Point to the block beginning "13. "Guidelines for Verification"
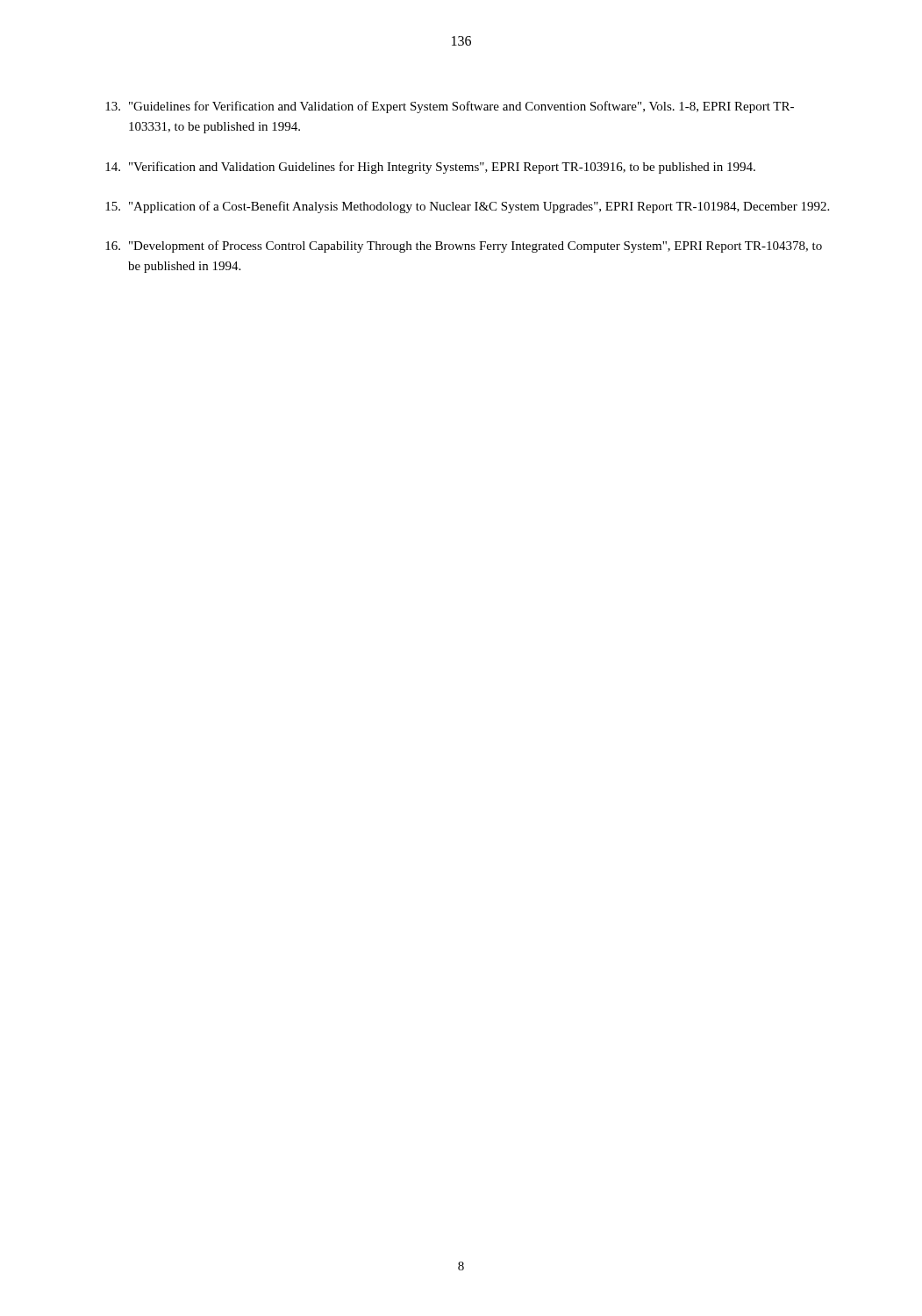Viewport: 922px width, 1316px height. (x=461, y=117)
